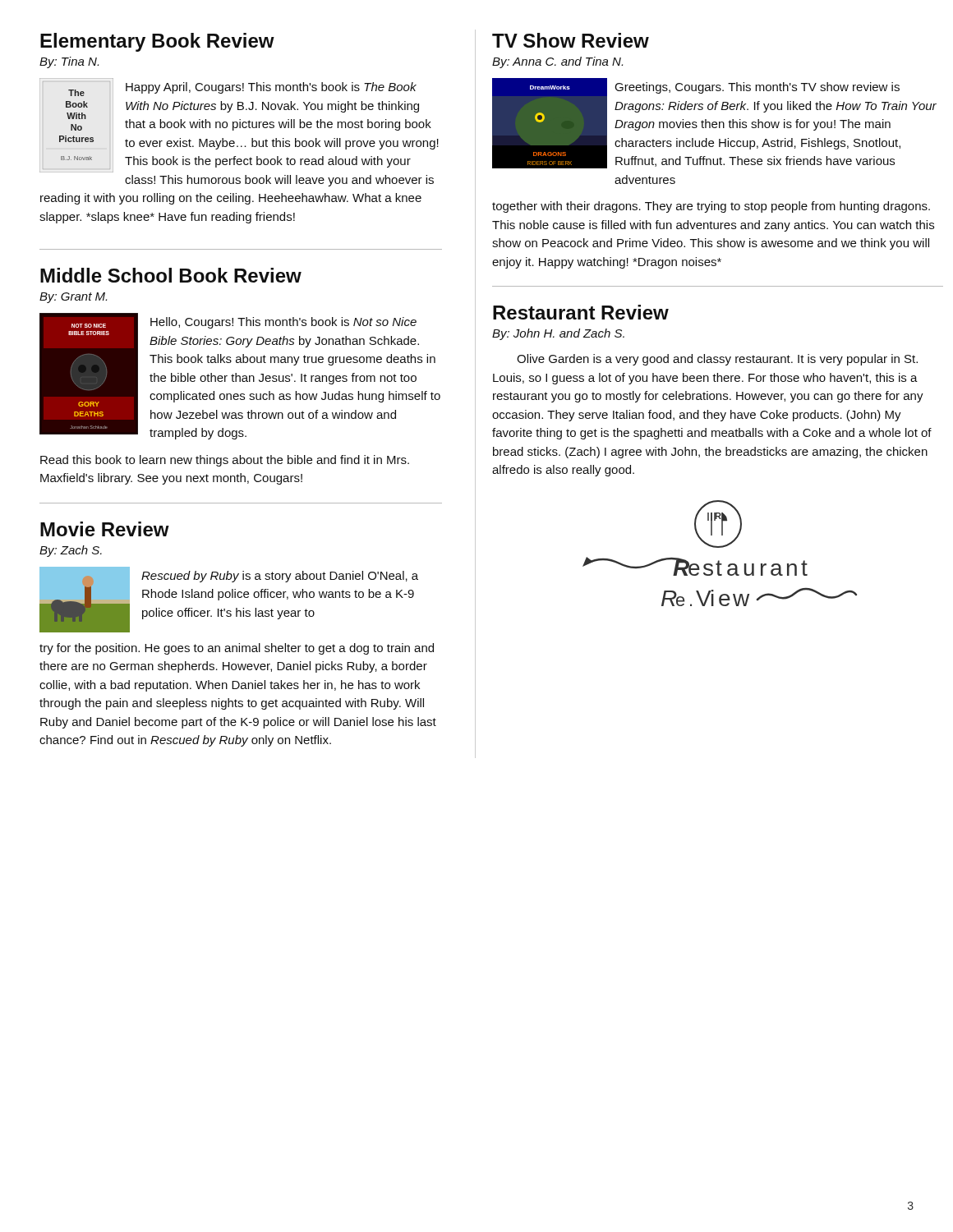Point to the text block starting "TV Show Review"

click(571, 40)
